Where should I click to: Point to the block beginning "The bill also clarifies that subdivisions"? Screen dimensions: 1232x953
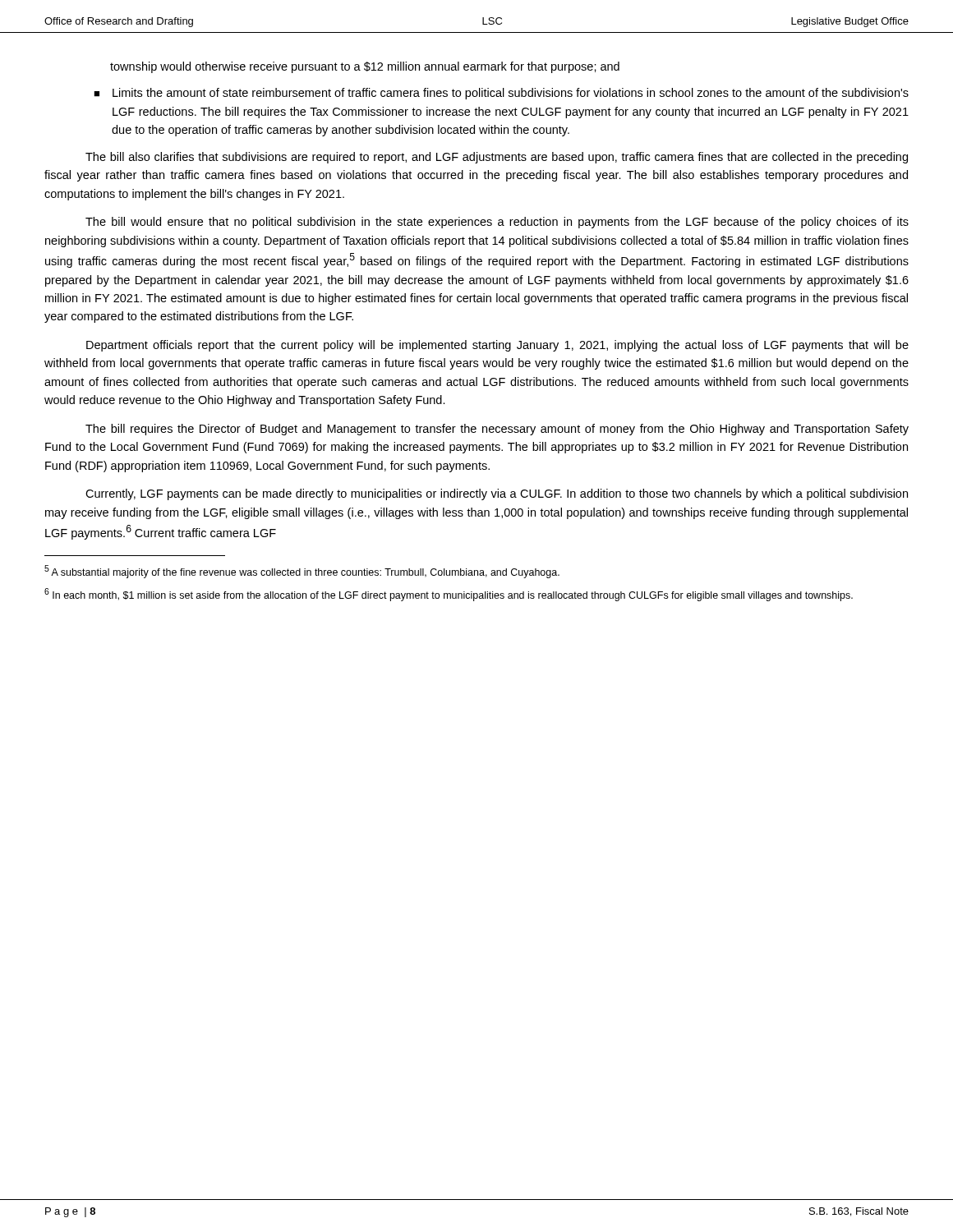tap(476, 175)
